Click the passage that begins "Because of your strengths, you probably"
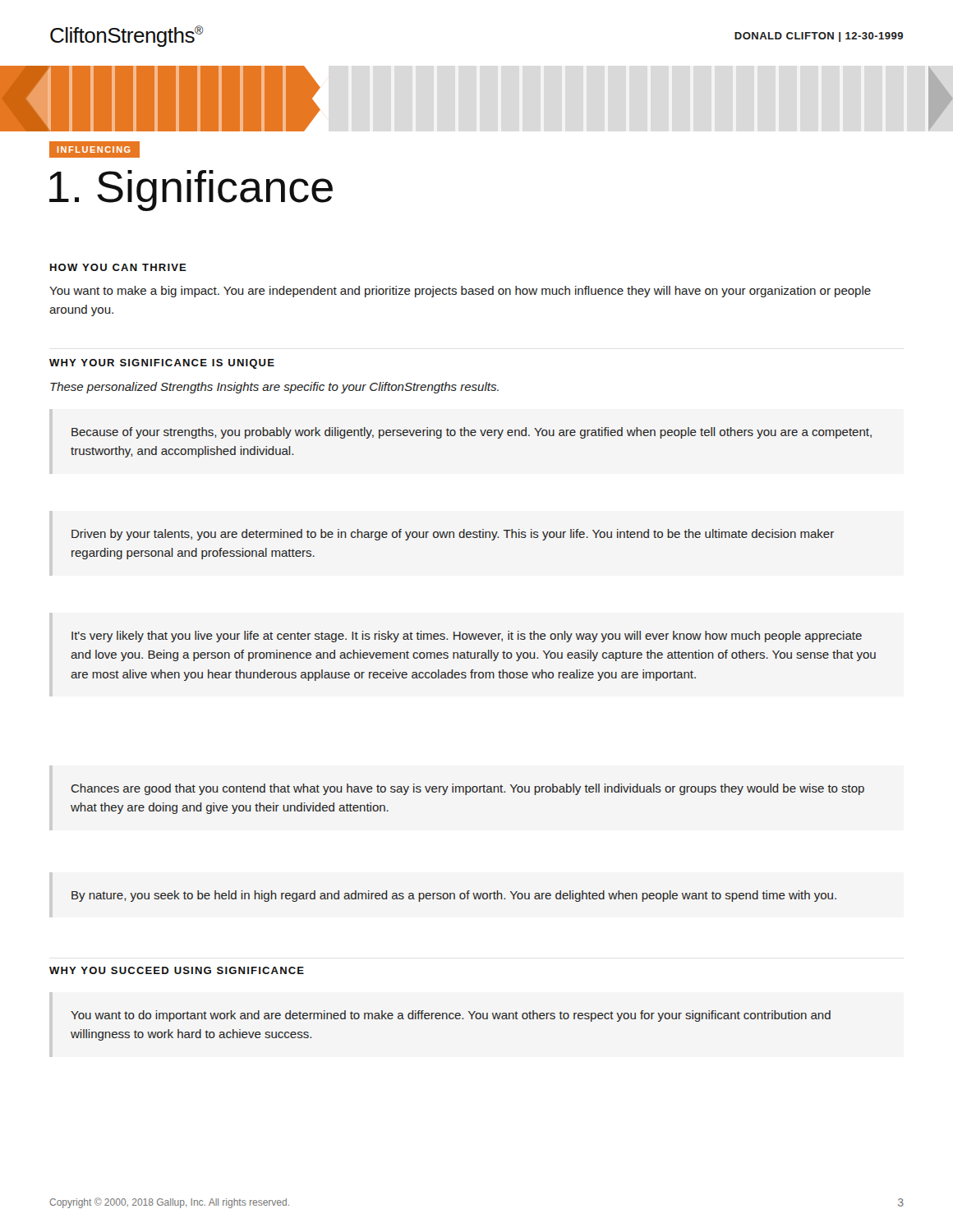The height and width of the screenshot is (1232, 953). point(478,441)
